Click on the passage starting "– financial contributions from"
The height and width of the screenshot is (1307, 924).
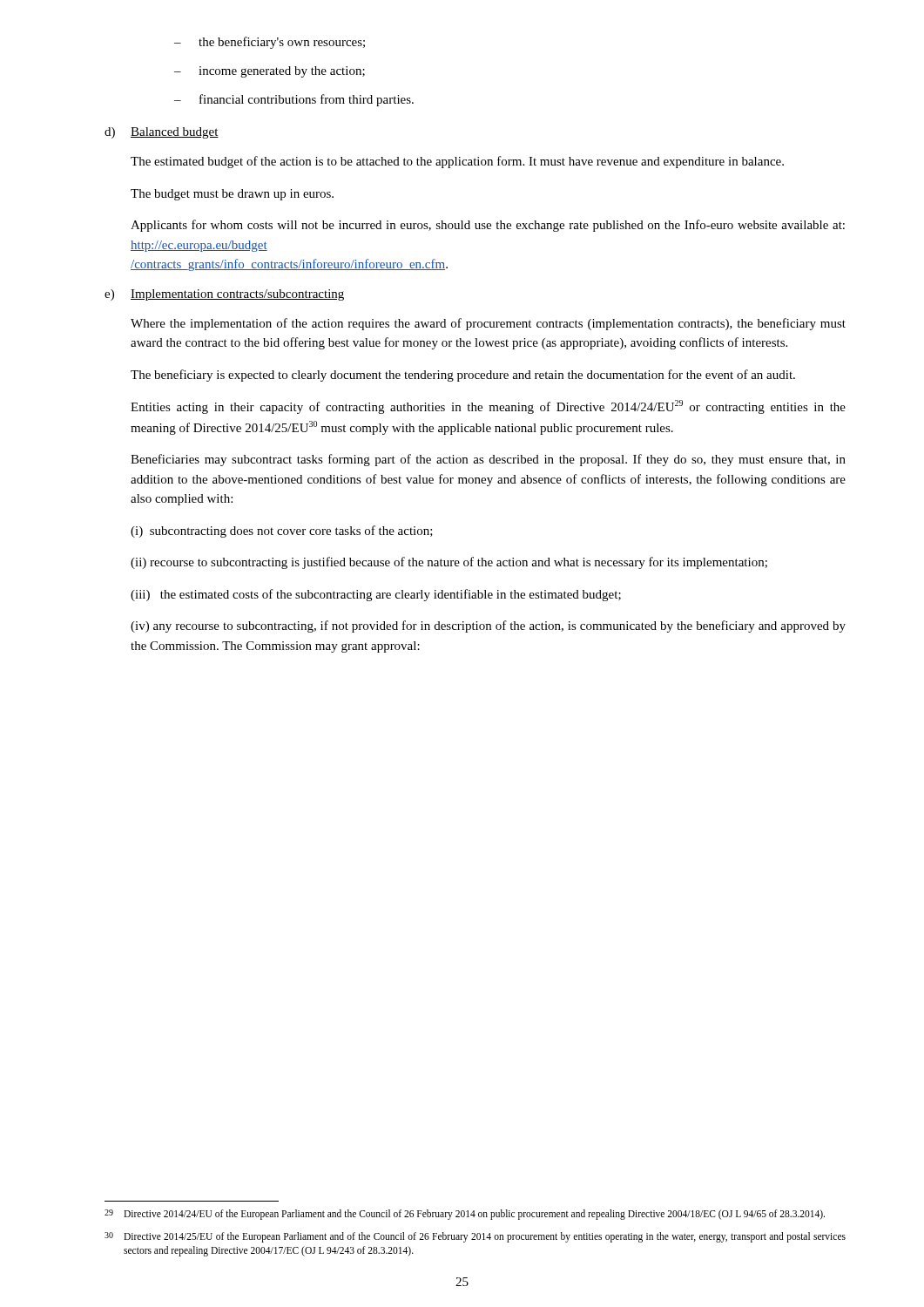click(294, 100)
